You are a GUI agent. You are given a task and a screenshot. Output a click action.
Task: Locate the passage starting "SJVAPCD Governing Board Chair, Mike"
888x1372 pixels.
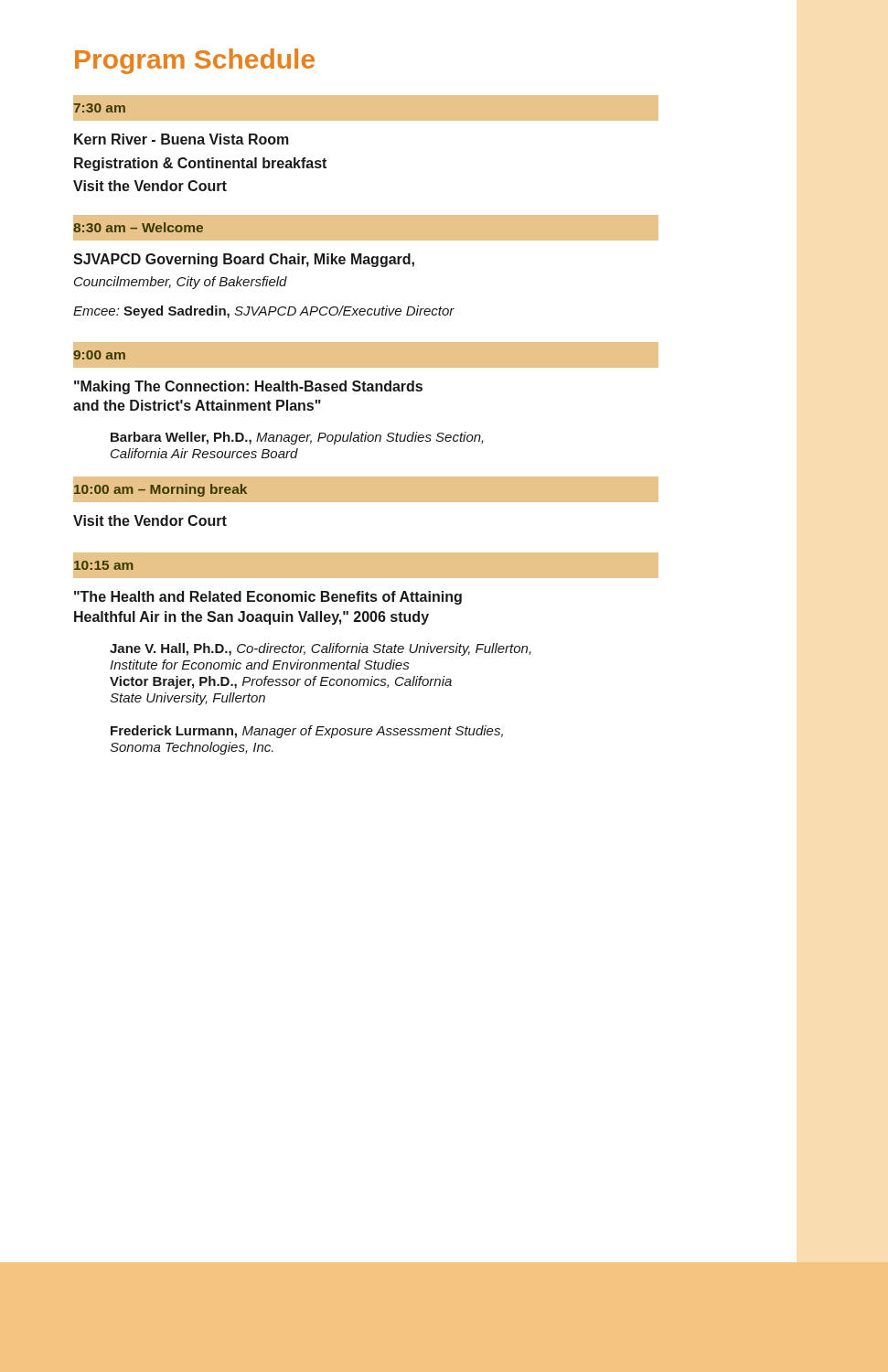pyautogui.click(x=244, y=260)
